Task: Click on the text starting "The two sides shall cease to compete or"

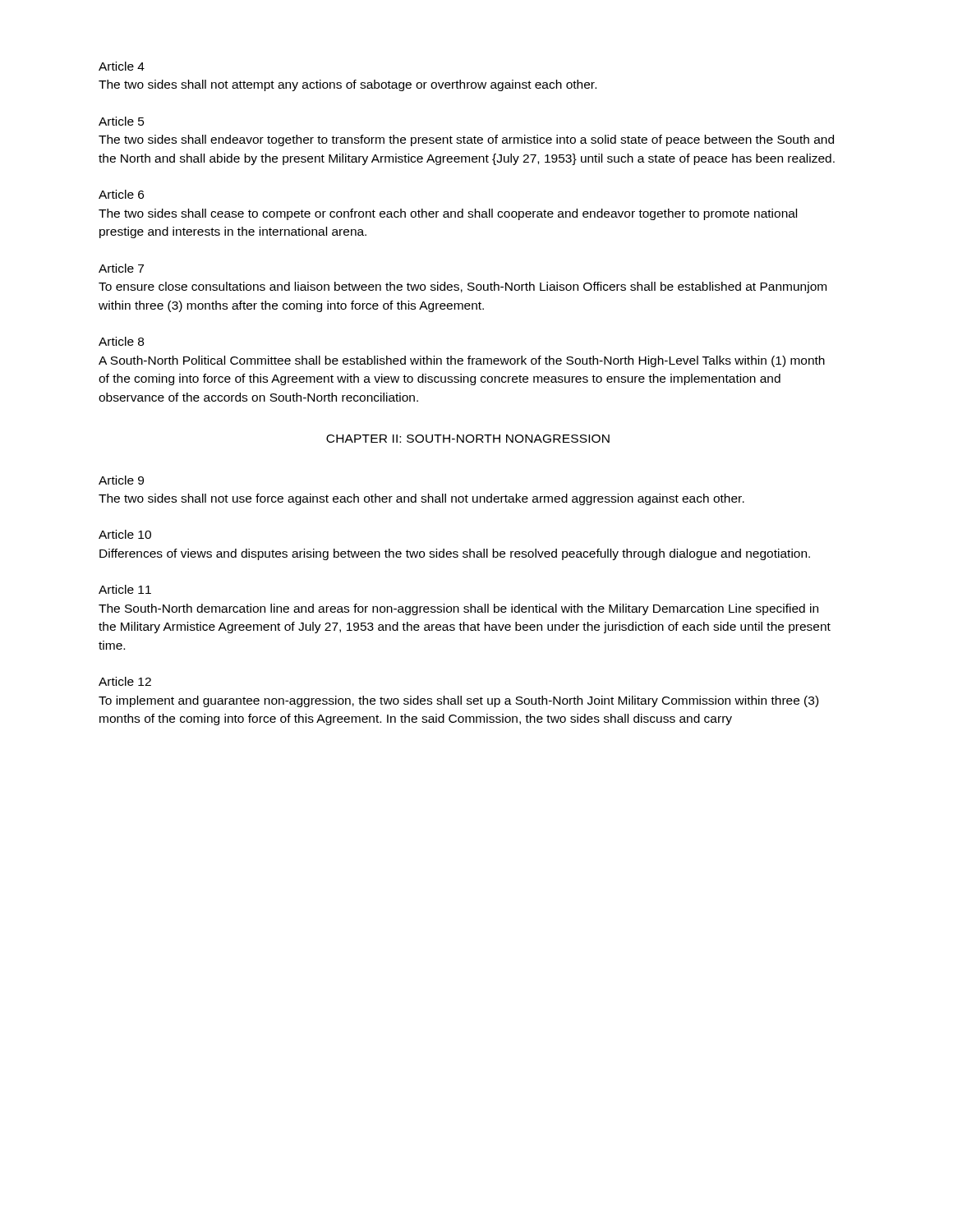Action: (448, 222)
